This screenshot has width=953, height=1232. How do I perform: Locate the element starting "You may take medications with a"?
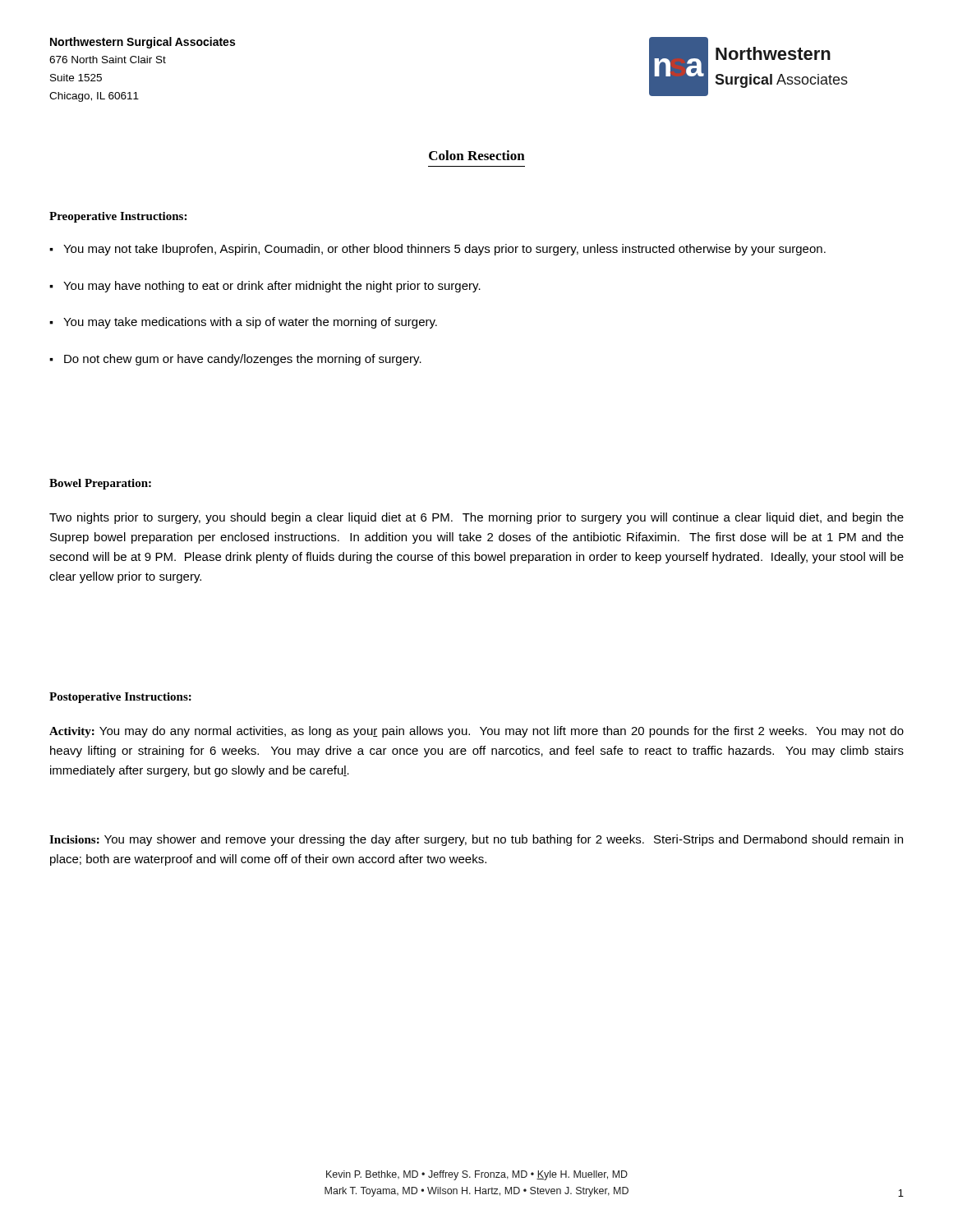(x=251, y=322)
